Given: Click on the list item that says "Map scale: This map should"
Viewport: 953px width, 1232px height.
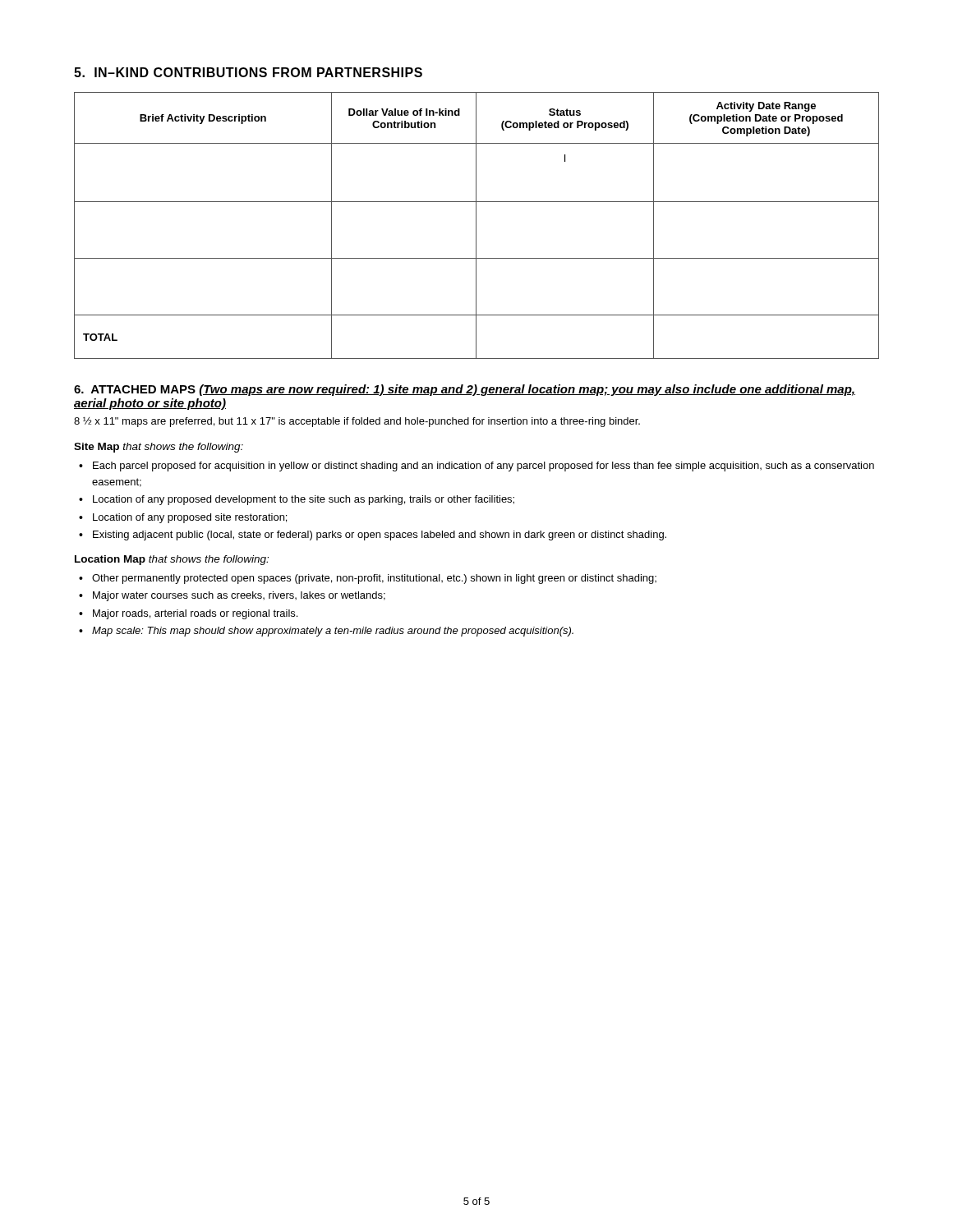Looking at the screenshot, I should (333, 631).
